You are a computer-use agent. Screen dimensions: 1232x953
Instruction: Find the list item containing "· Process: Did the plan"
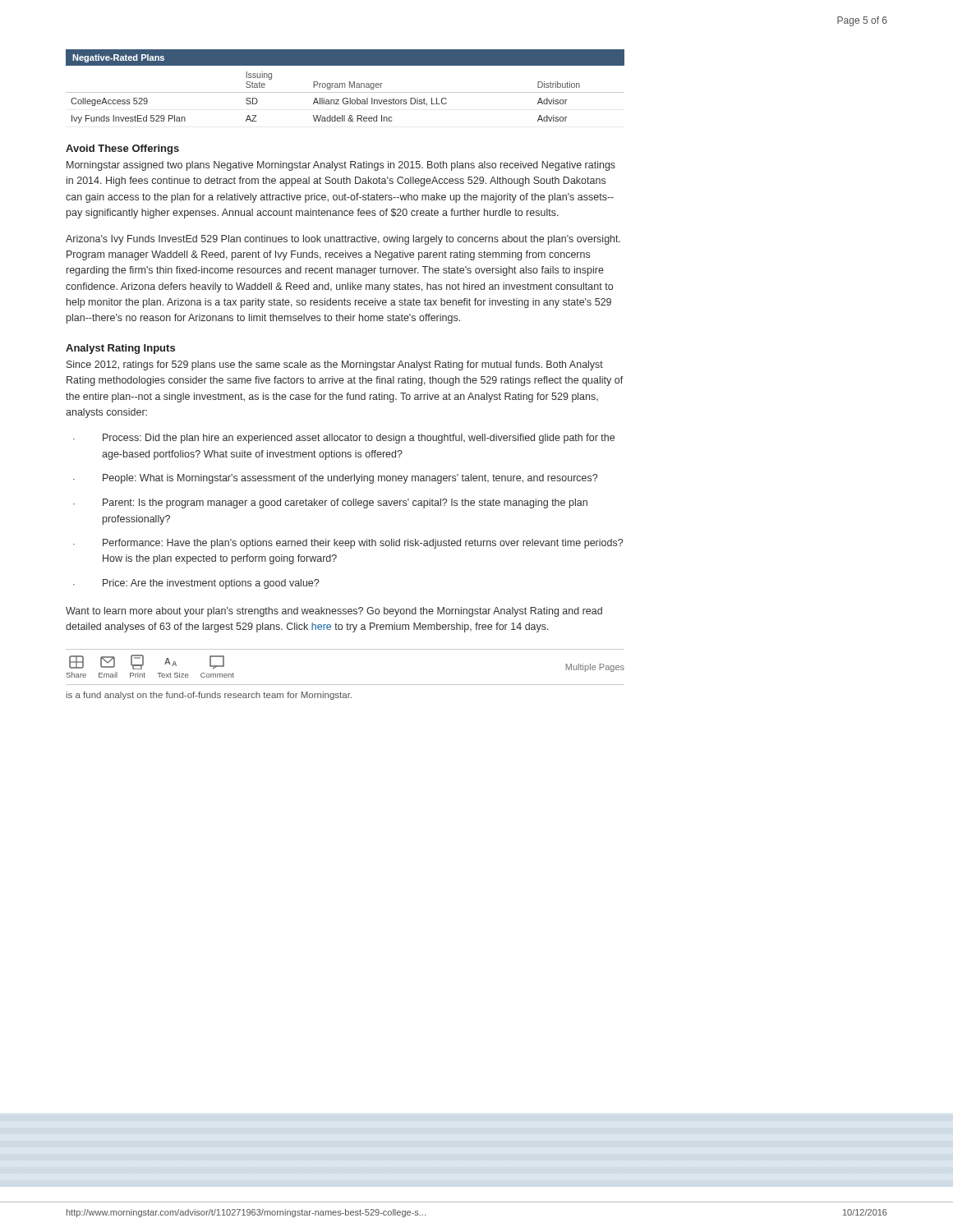(x=345, y=446)
